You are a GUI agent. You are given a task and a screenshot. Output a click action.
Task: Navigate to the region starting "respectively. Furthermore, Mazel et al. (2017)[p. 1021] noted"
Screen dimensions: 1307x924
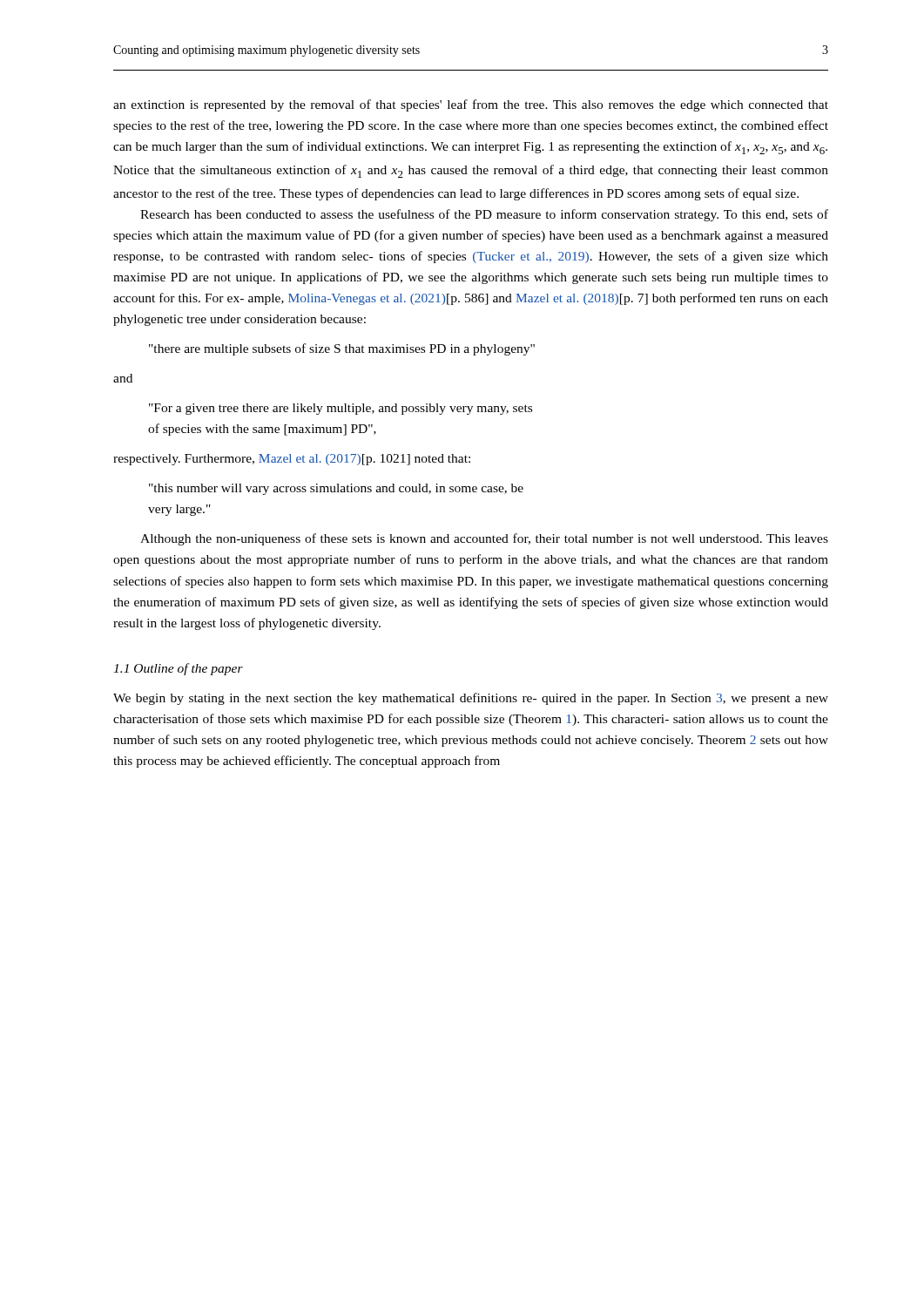471,459
